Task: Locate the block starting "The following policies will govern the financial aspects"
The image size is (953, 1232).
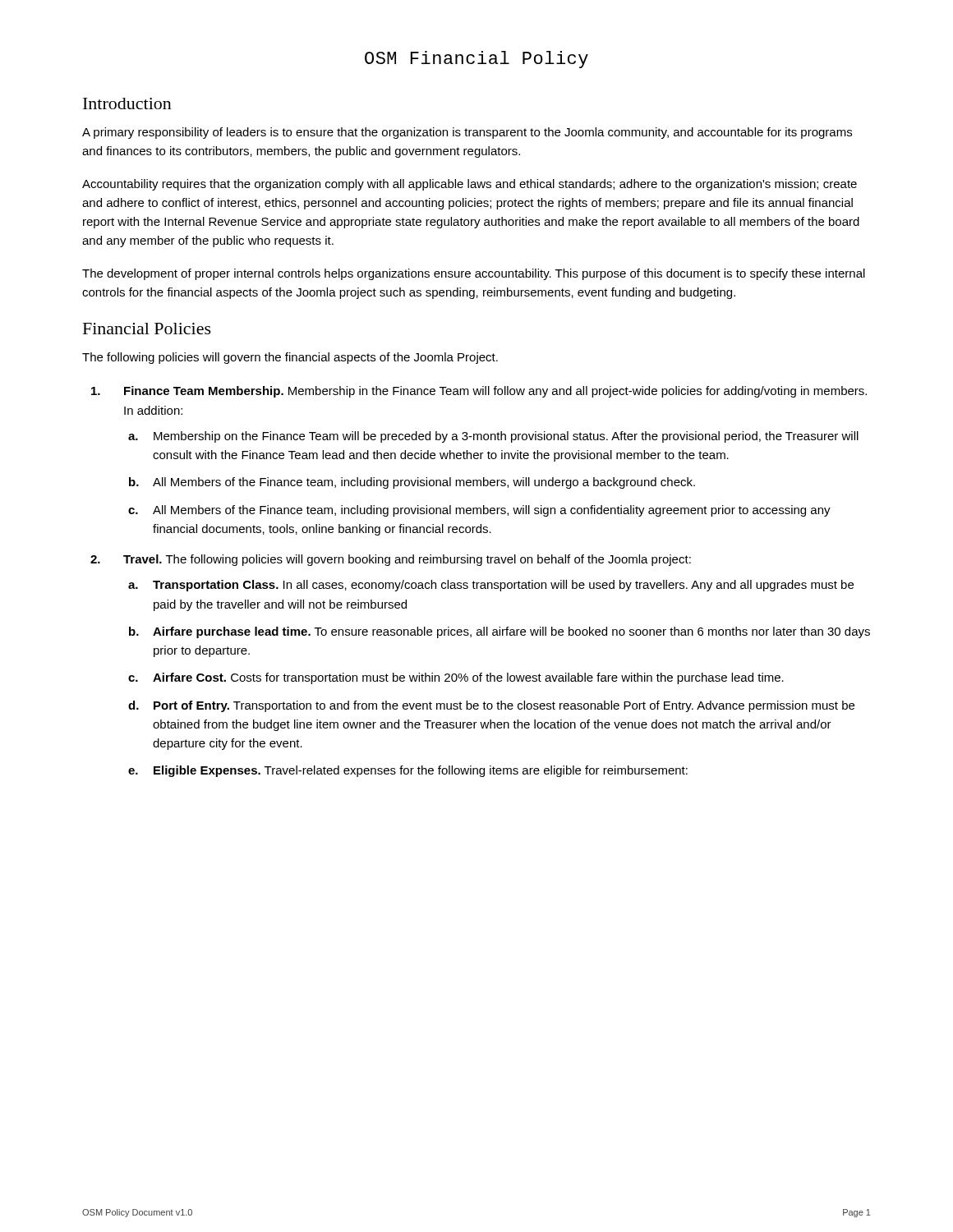Action: tap(290, 357)
